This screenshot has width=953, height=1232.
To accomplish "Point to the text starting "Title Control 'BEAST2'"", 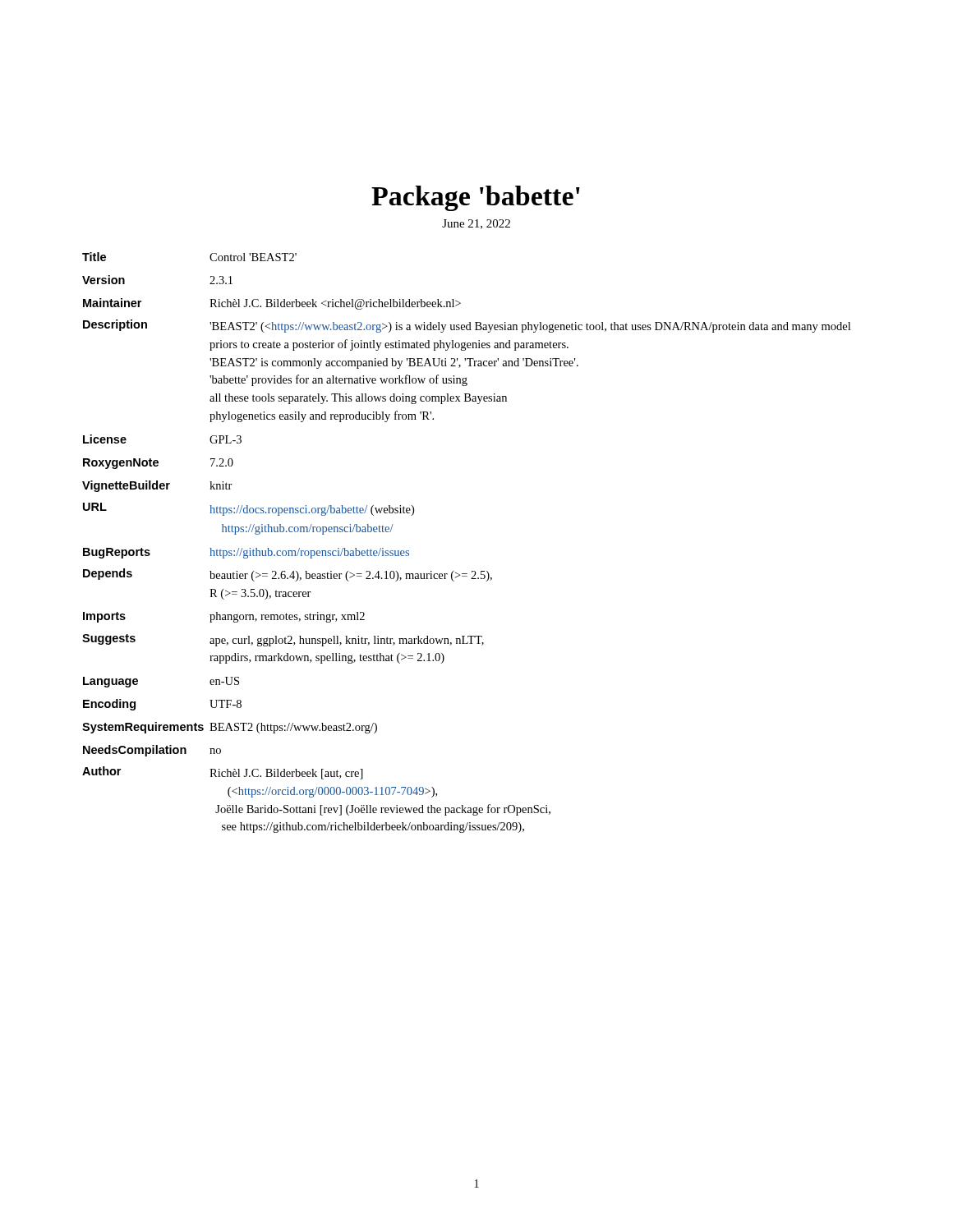I will [98, 257].
